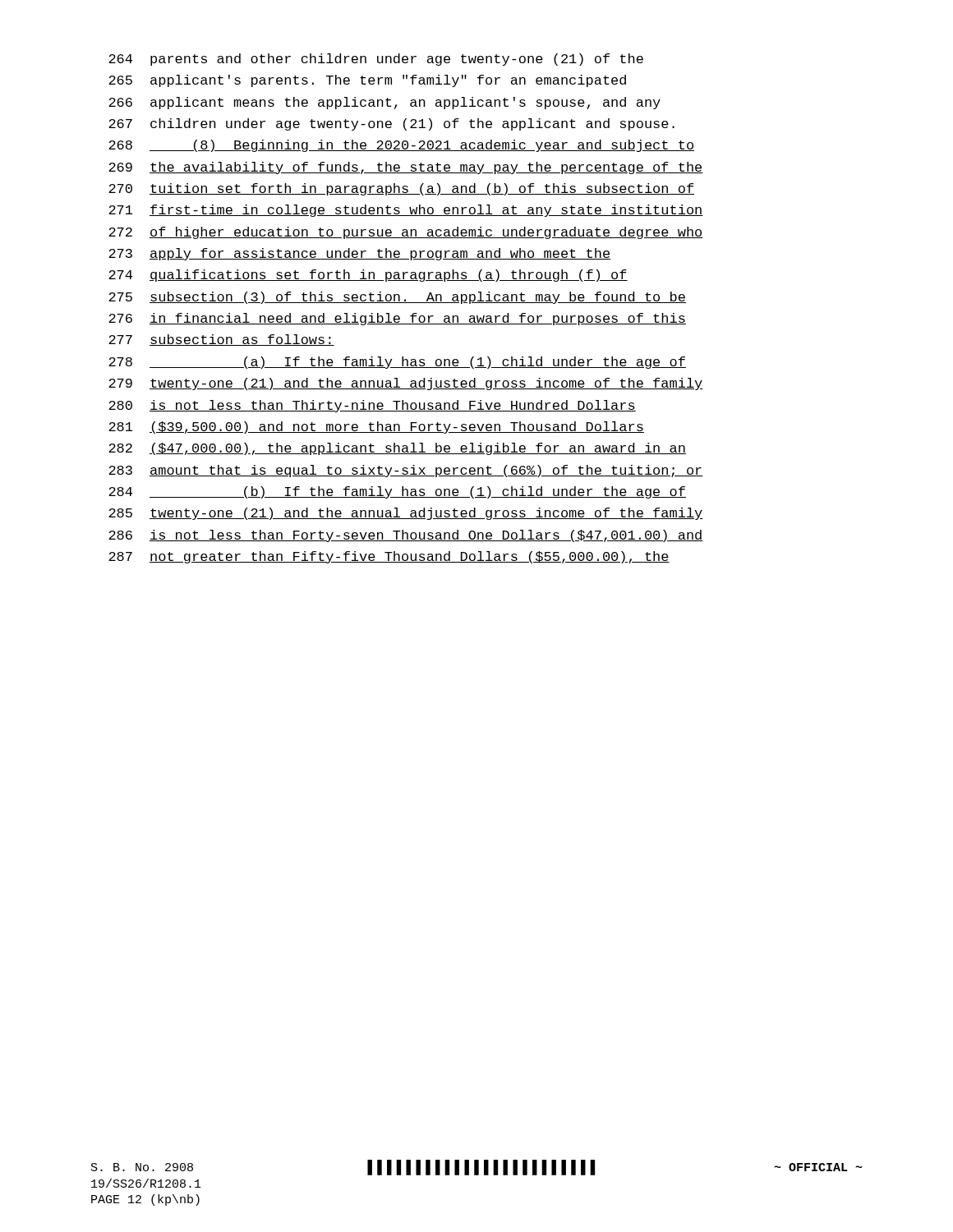953x1232 pixels.
Task: Click on the text block with the text "264 parents and"
Action: point(476,309)
